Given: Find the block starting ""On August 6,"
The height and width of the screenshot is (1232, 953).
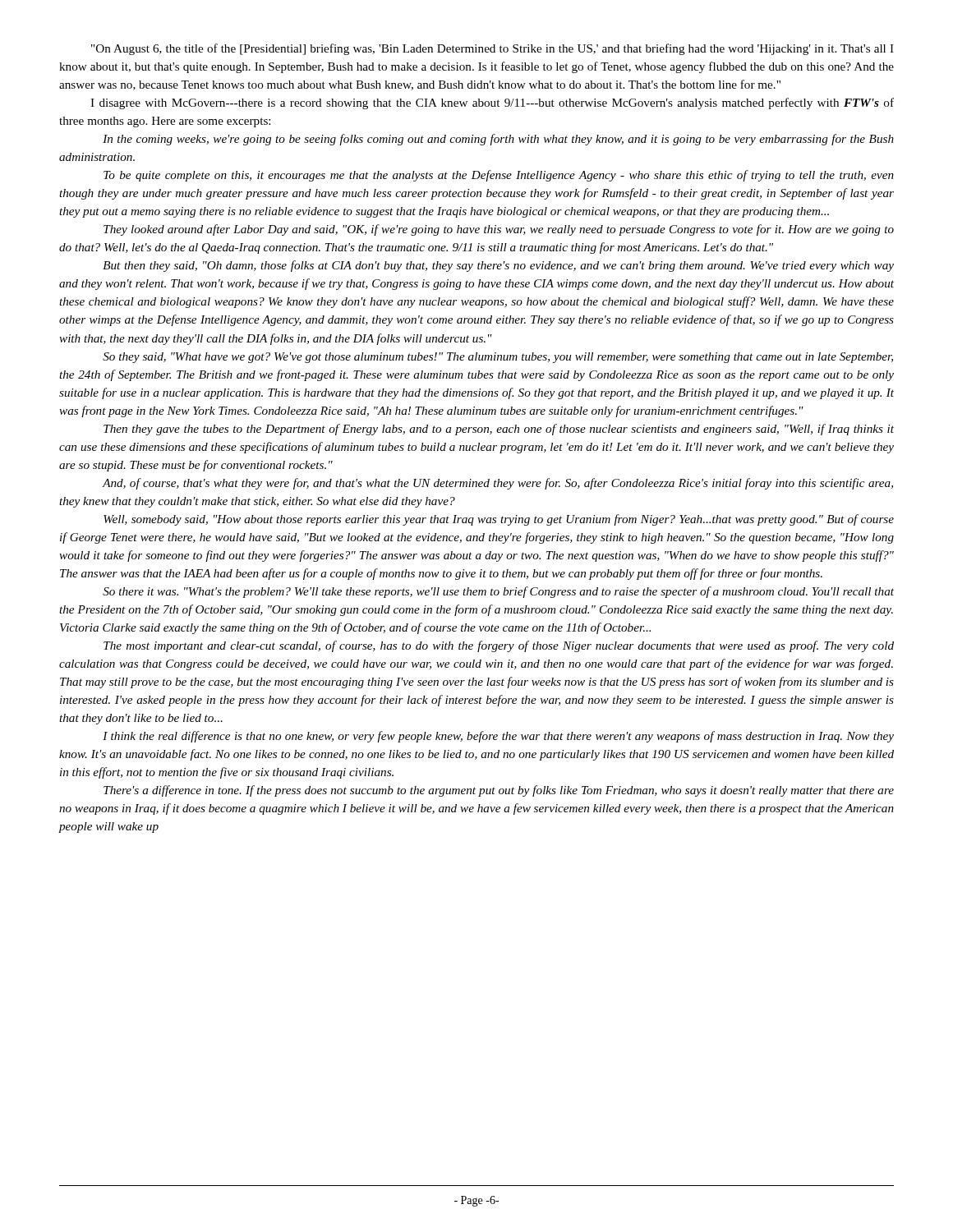Looking at the screenshot, I should click(x=476, y=85).
